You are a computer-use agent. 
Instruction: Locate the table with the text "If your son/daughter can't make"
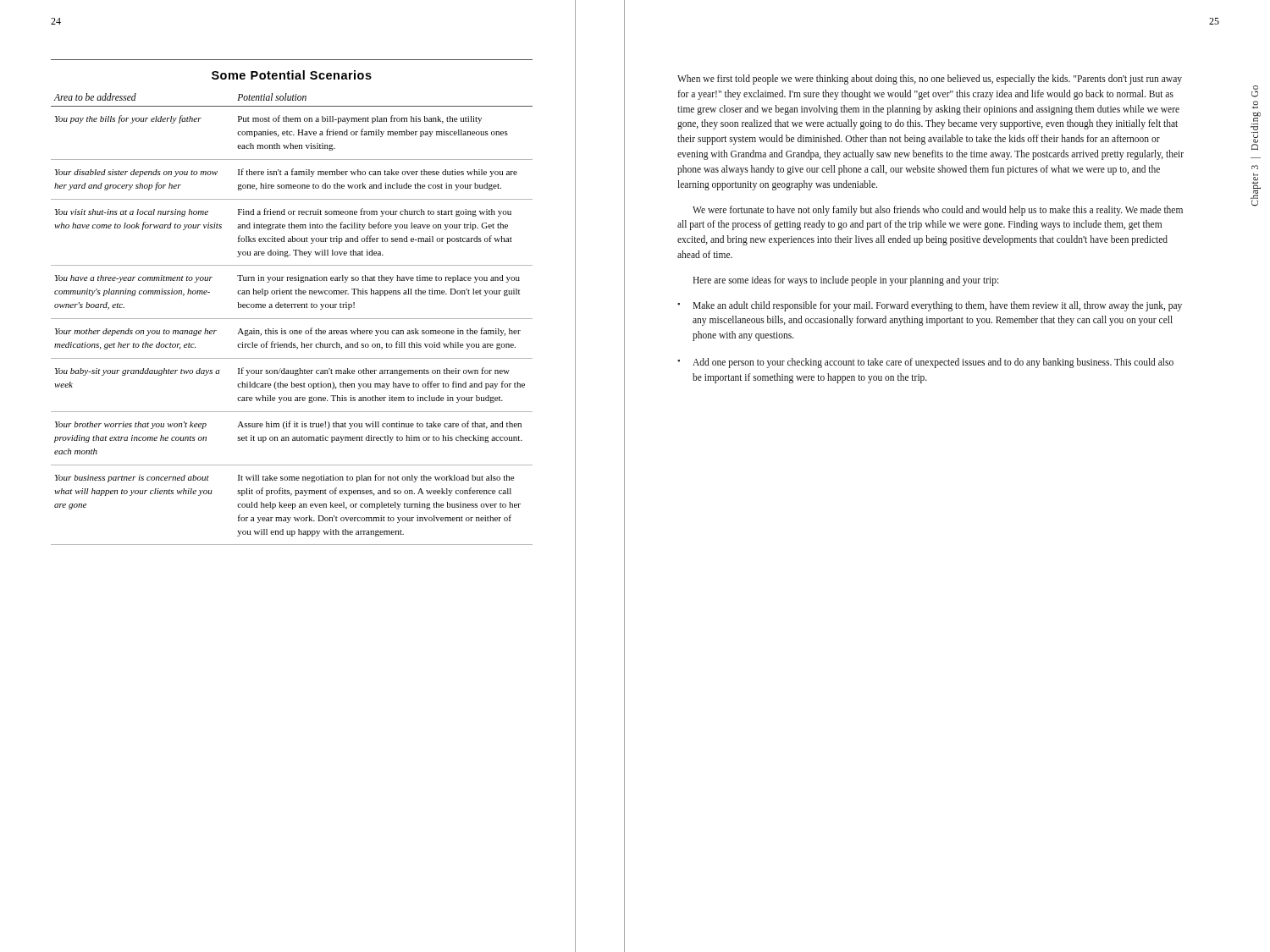pos(292,317)
